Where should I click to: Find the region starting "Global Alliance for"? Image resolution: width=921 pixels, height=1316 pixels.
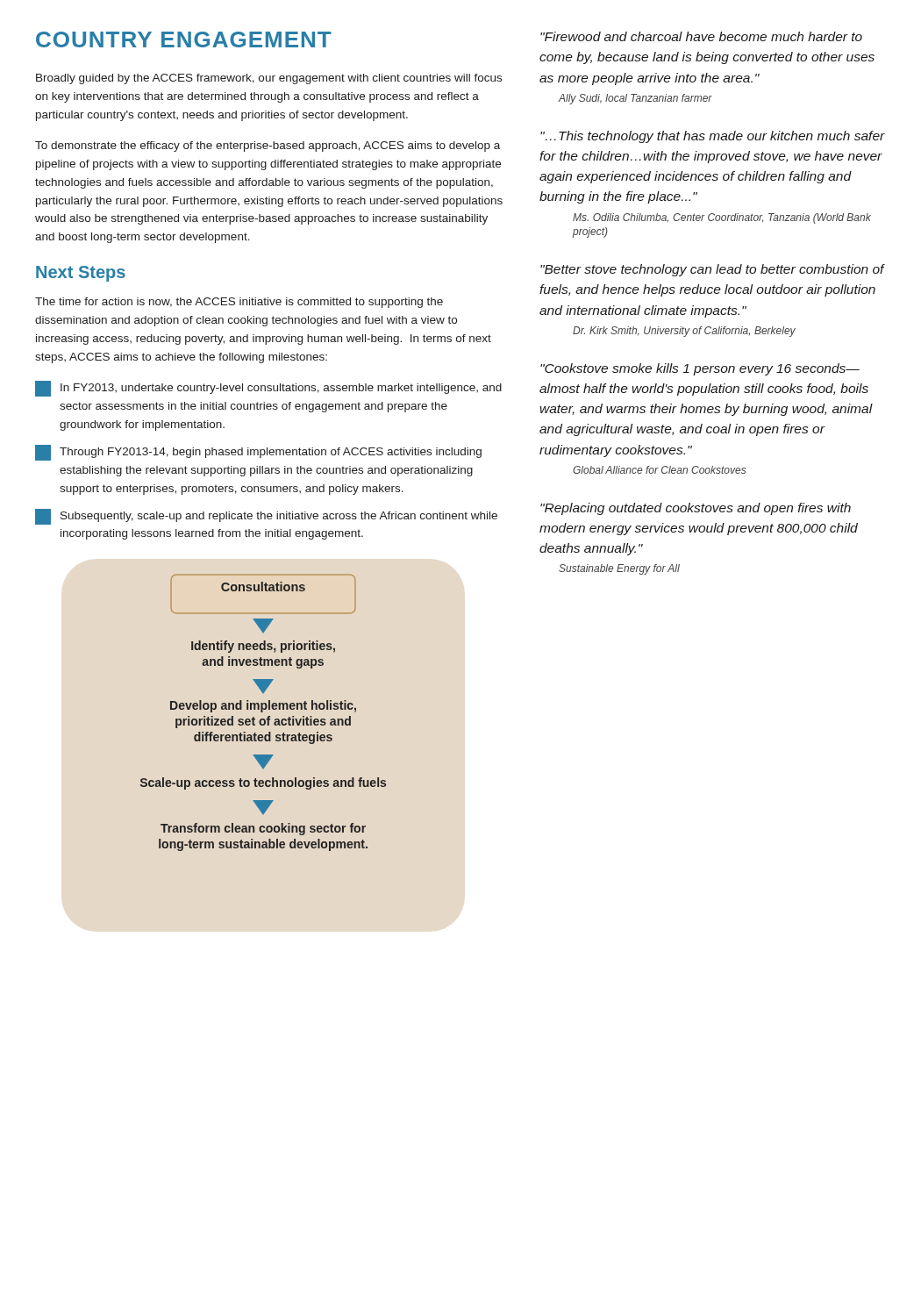pyautogui.click(x=659, y=470)
